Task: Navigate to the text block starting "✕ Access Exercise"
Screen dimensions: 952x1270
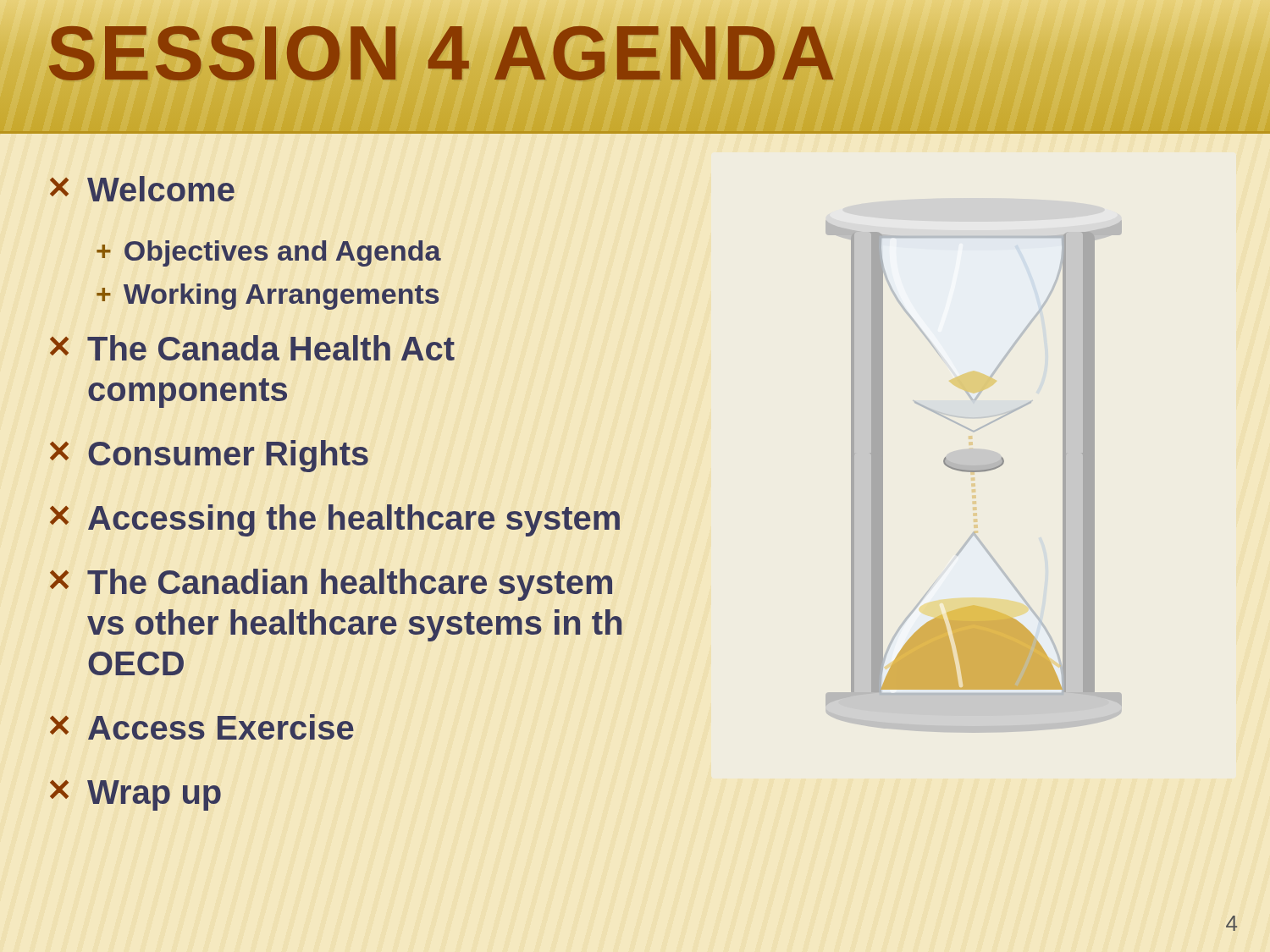Action: click(201, 727)
